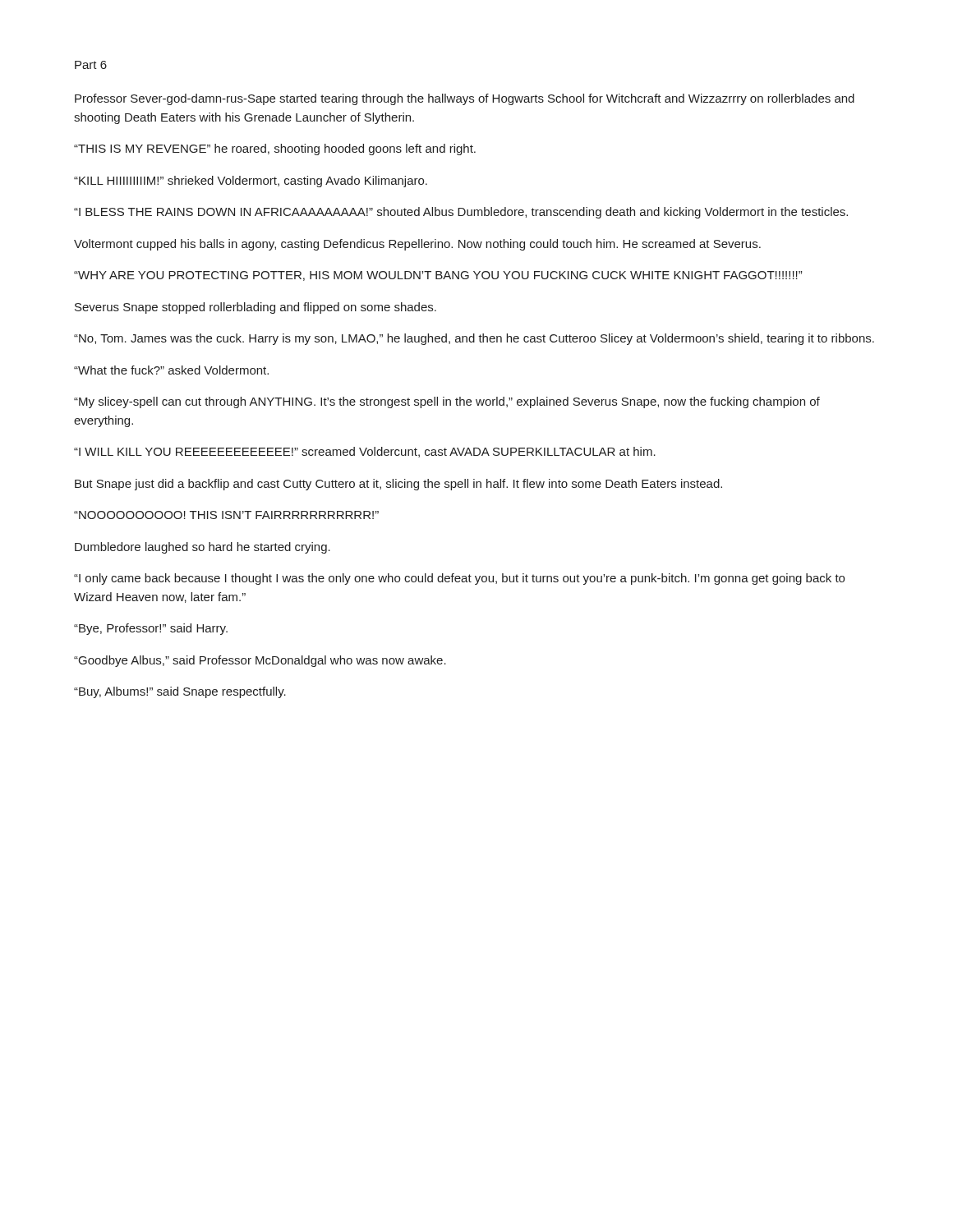
Task: Select the text block containing "“I WILL KILL YOU REEEEEEEEEEEEE!” screamed Voldercunt, cast"
Action: [x=365, y=451]
